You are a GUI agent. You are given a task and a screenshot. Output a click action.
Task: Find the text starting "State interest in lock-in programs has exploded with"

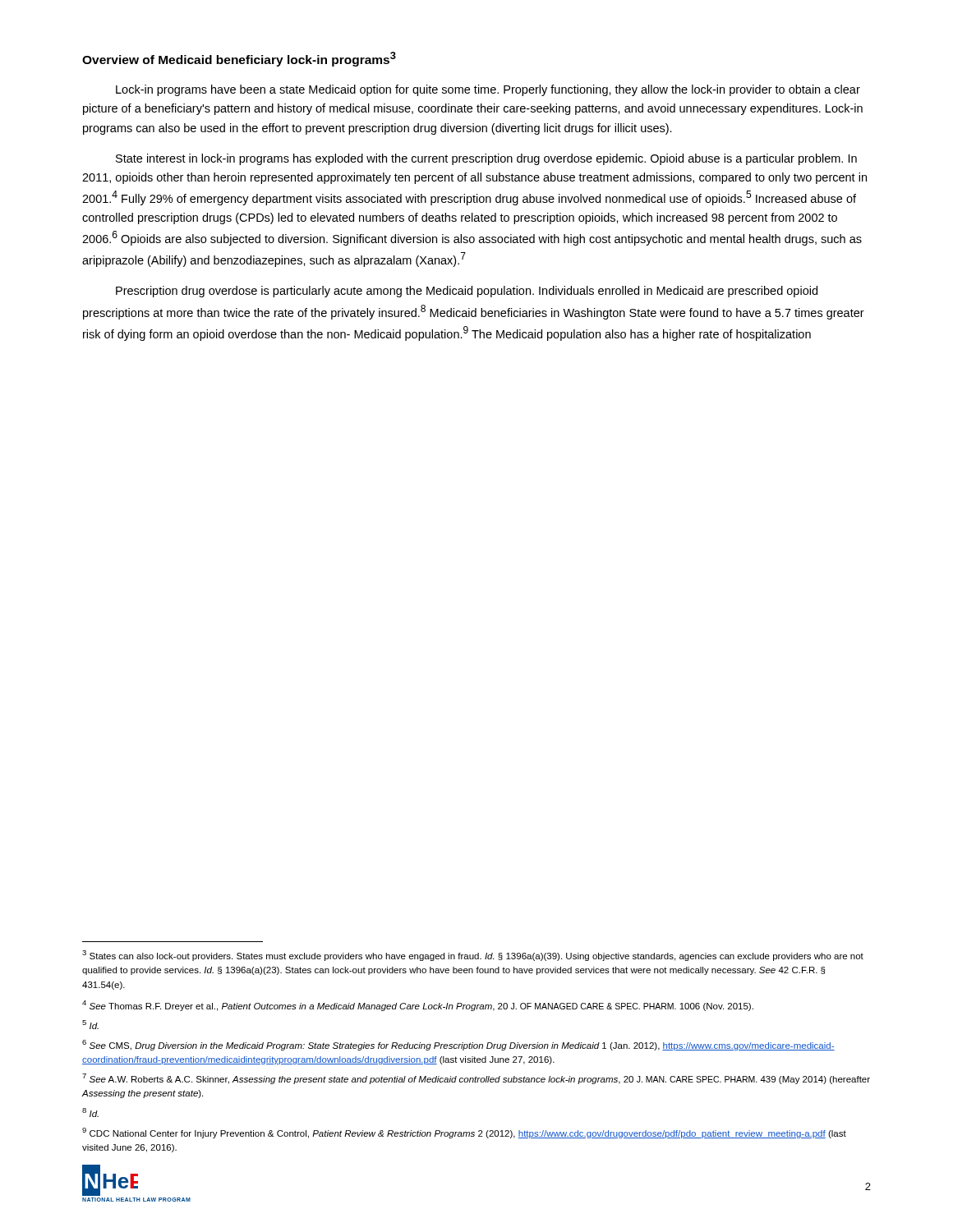tap(475, 209)
